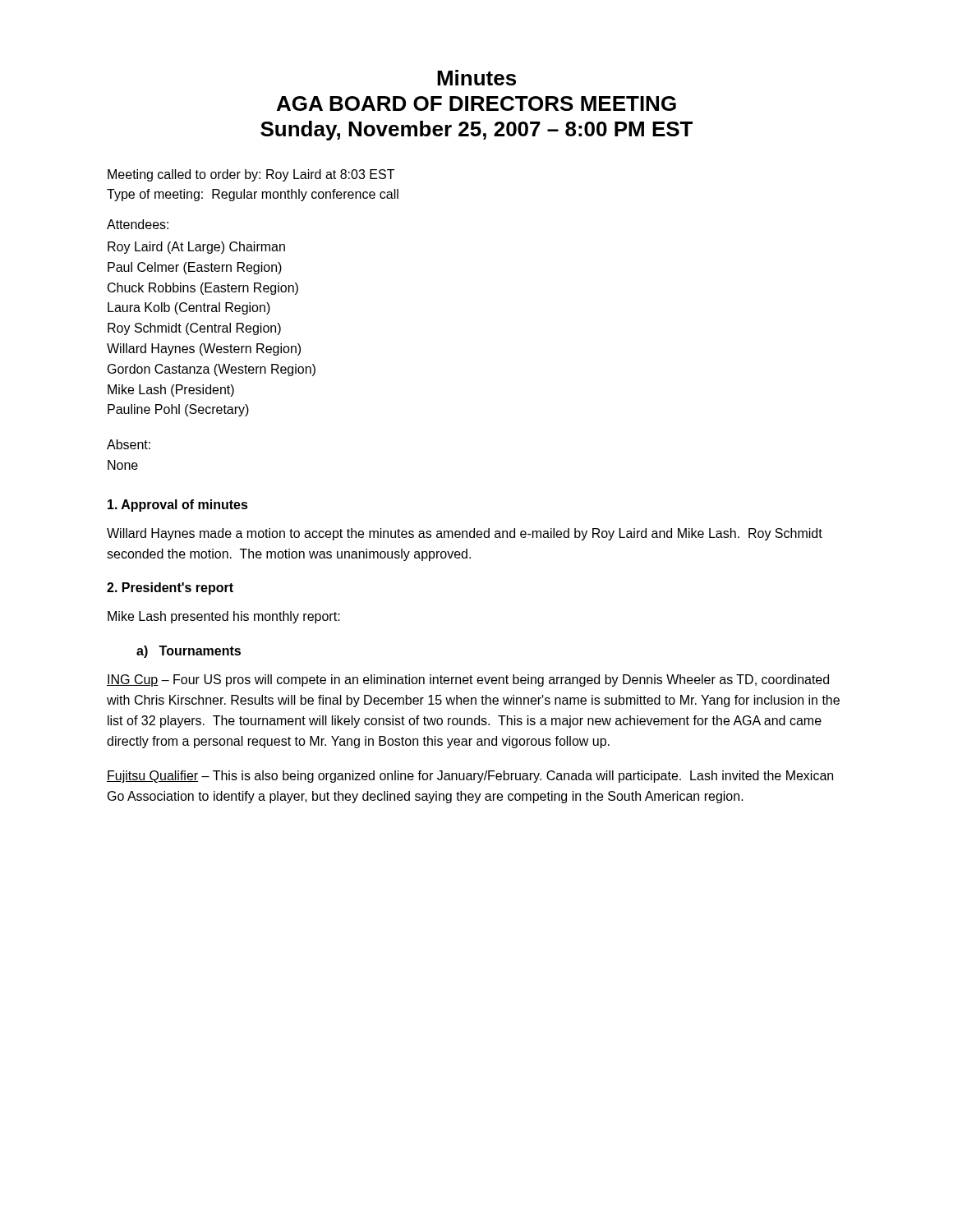Locate the section header that says "1. Approval of minutes"
The height and width of the screenshot is (1232, 953).
click(177, 505)
